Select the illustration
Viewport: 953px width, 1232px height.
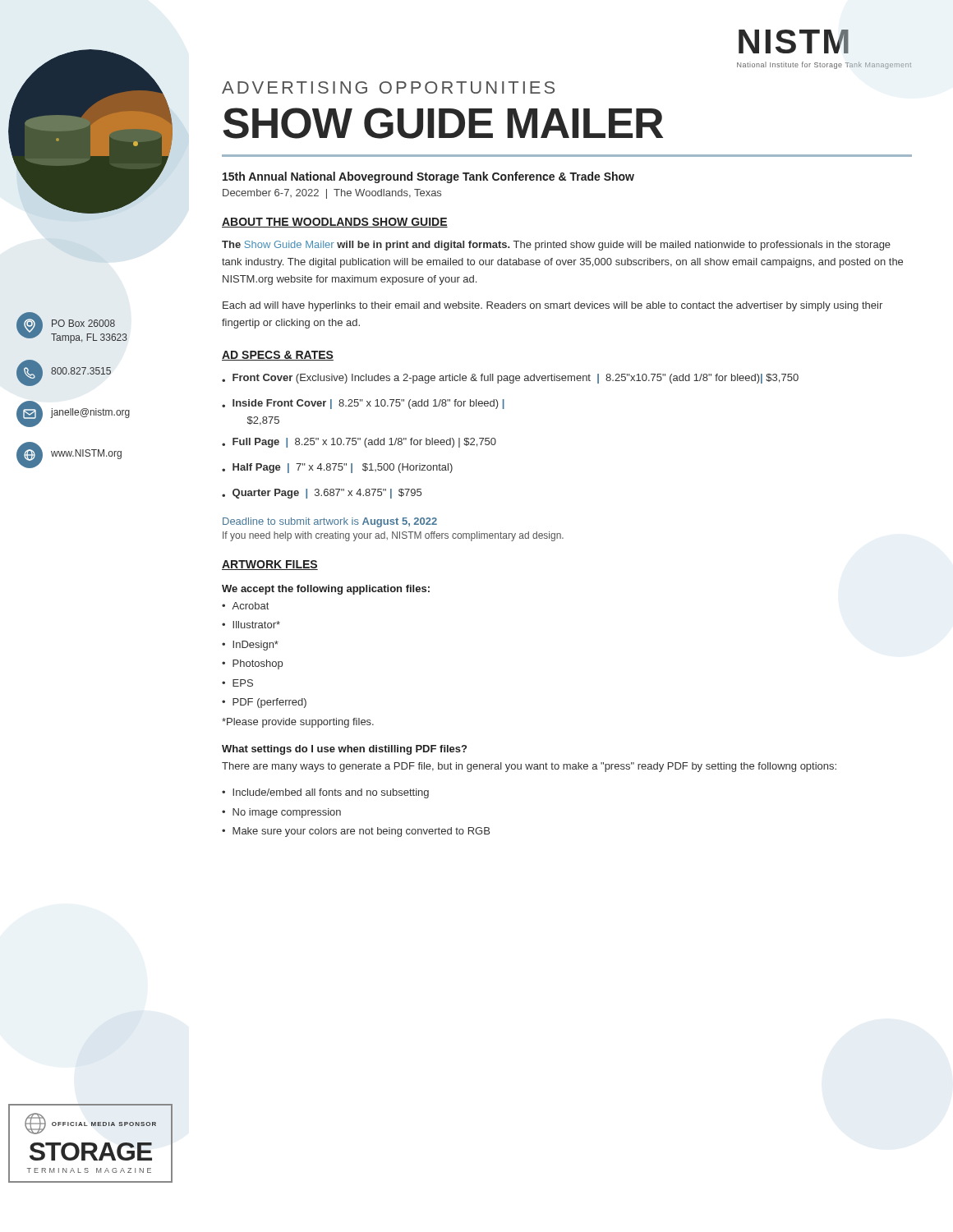tap(94, 616)
